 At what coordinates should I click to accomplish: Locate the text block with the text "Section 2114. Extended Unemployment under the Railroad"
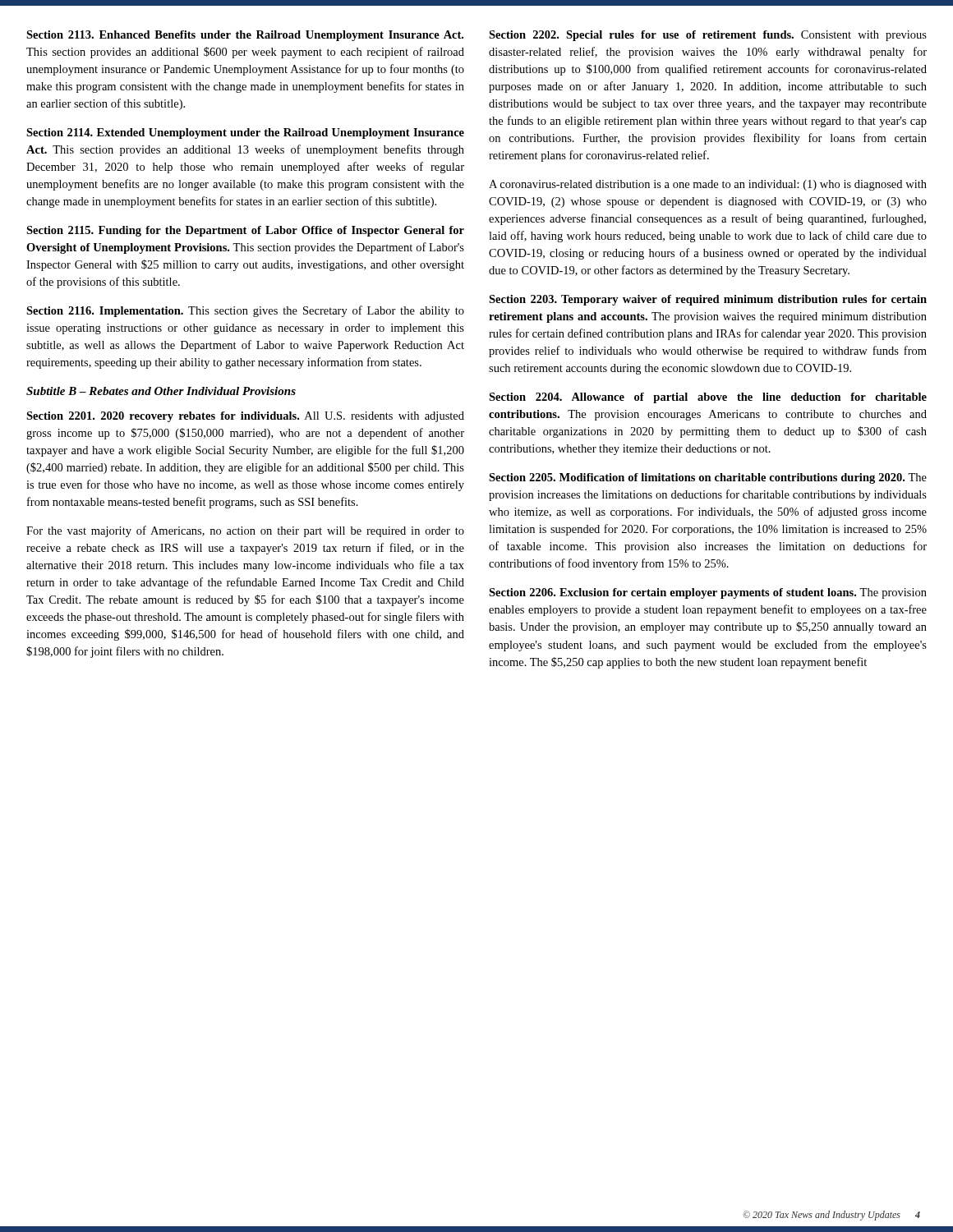point(245,167)
